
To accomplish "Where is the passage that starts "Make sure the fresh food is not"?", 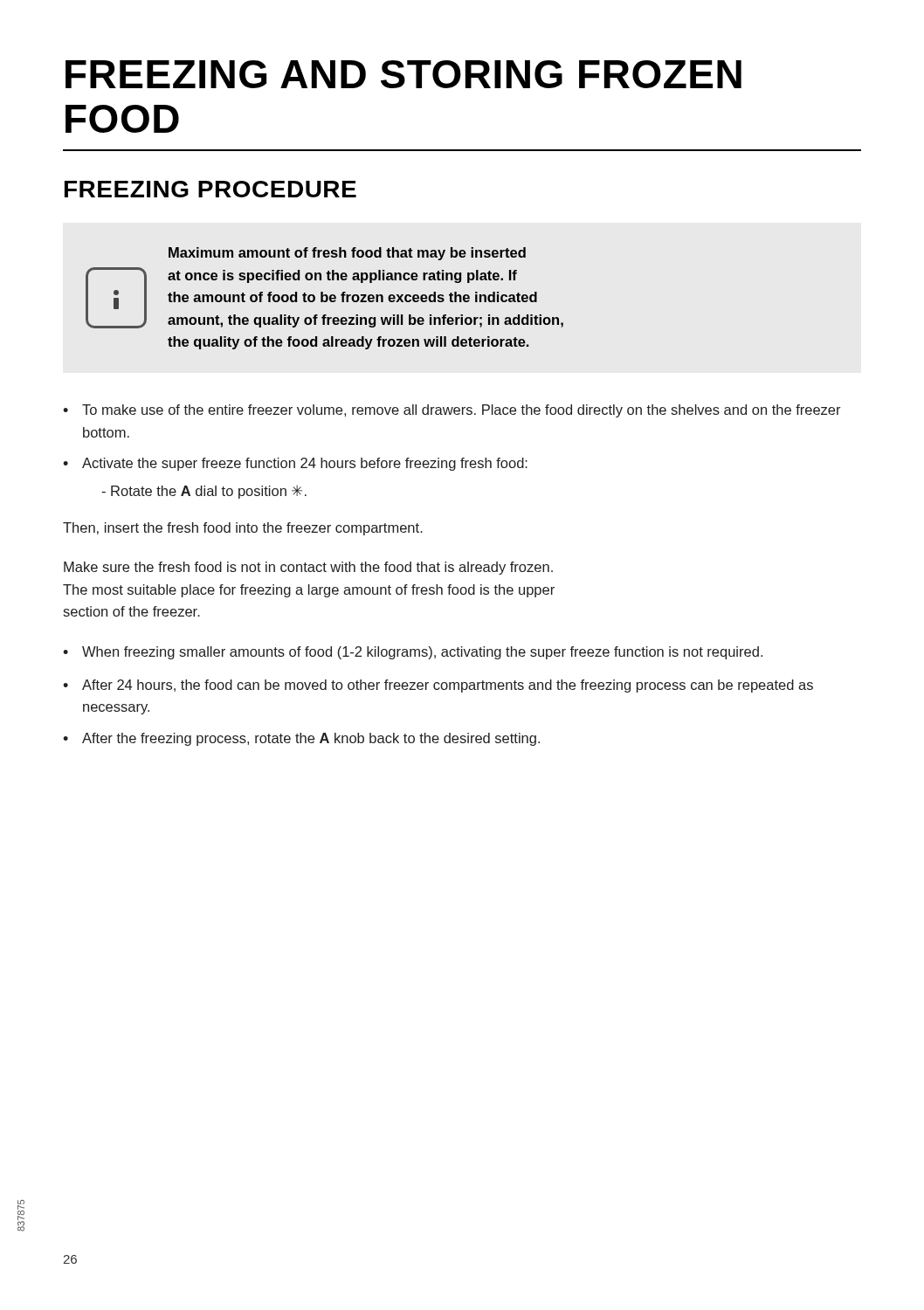I will pos(309,589).
